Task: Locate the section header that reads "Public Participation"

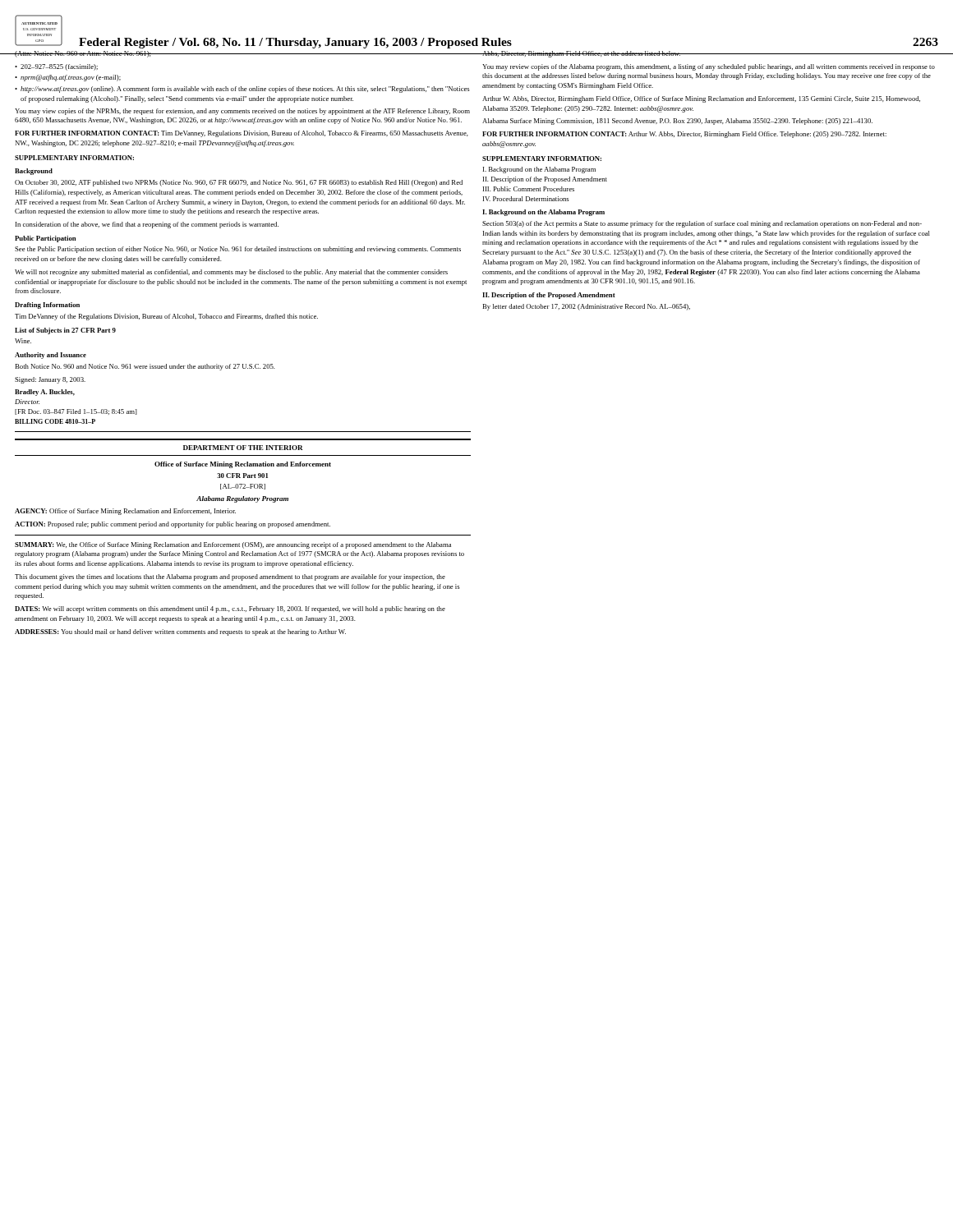Action: tap(243, 239)
